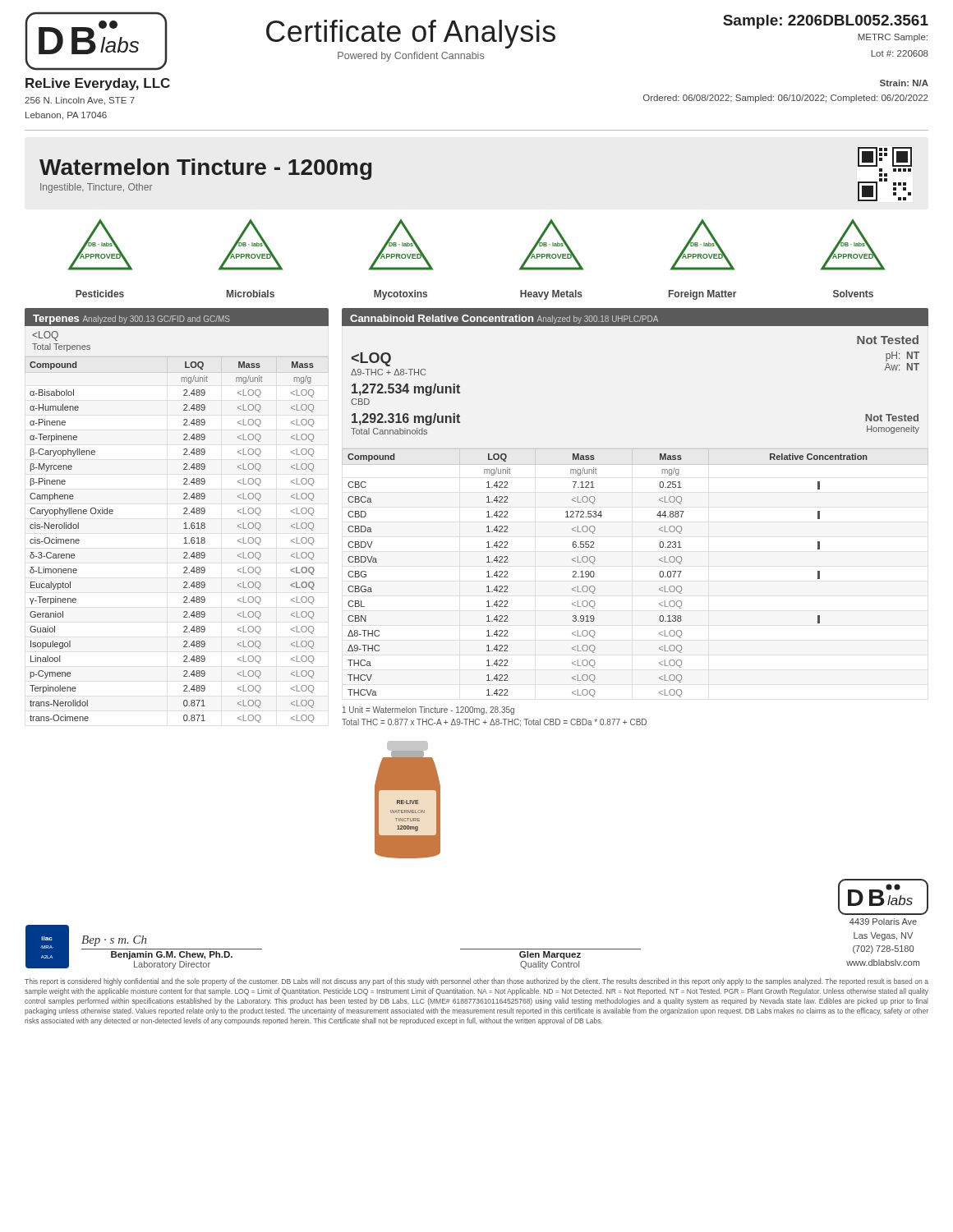Click on the text block starting "Quality Control"

(550, 964)
